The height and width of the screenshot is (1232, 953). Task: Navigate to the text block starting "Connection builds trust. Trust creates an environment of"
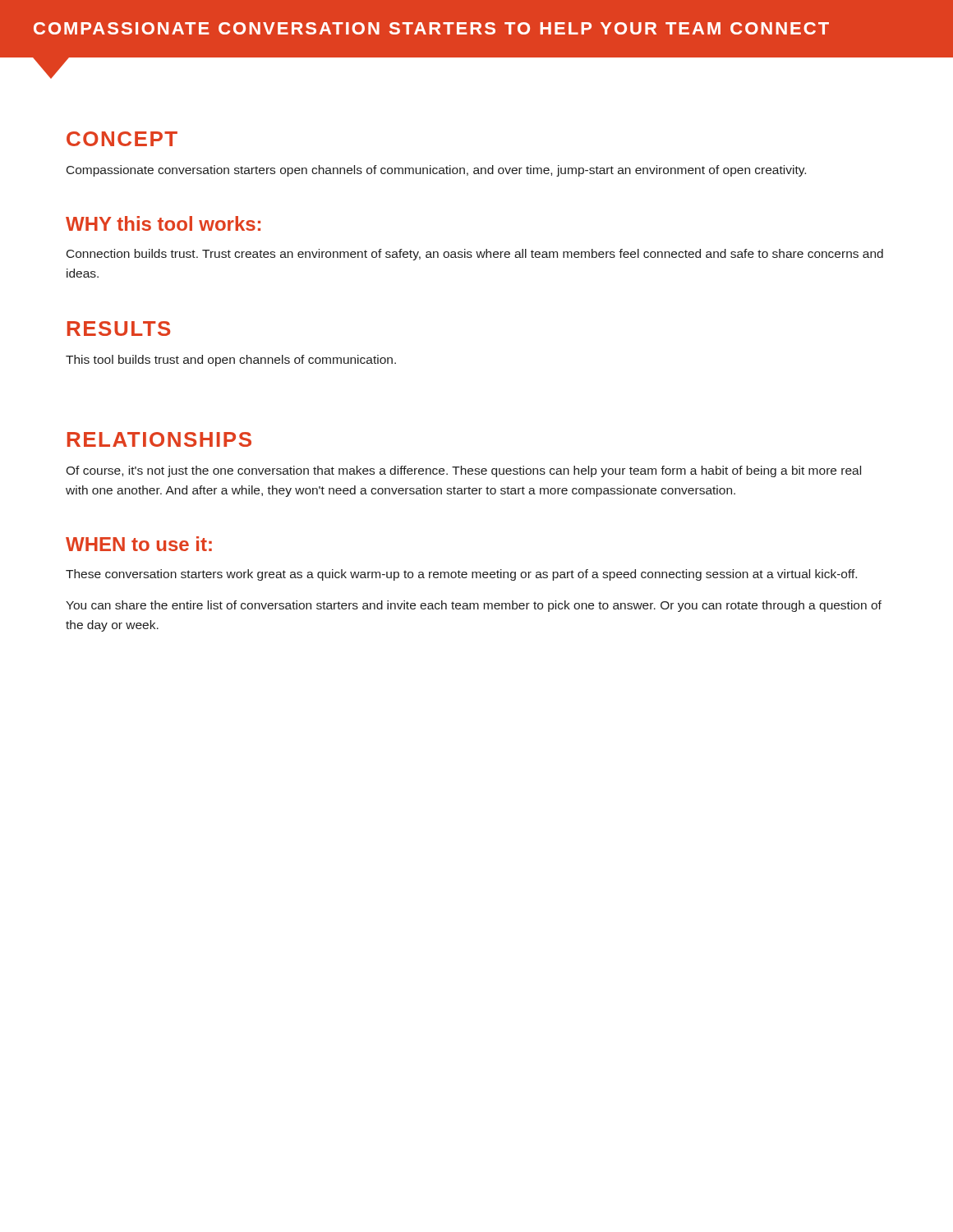click(475, 263)
